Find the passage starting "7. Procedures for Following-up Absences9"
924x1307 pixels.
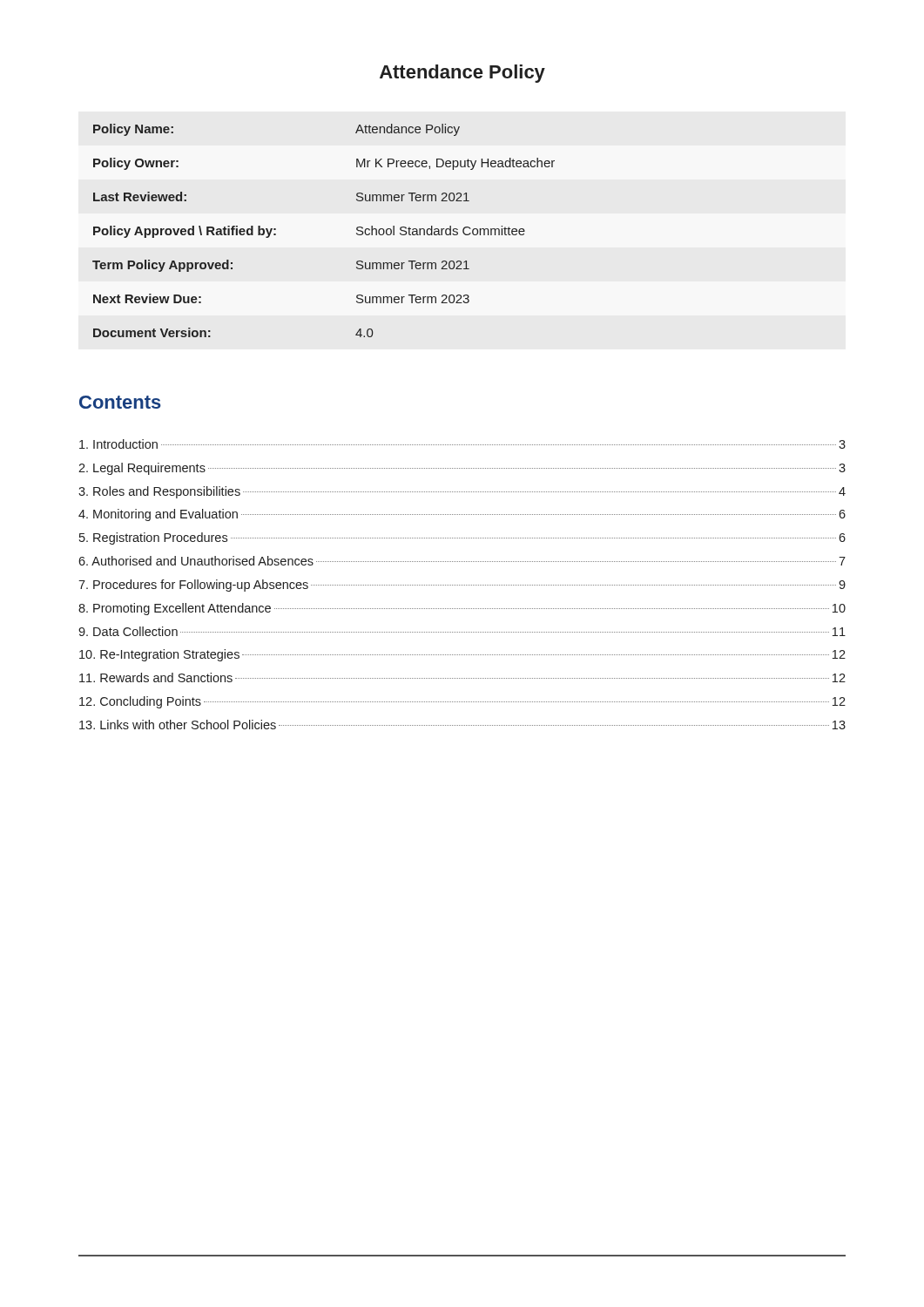pyautogui.click(x=462, y=585)
